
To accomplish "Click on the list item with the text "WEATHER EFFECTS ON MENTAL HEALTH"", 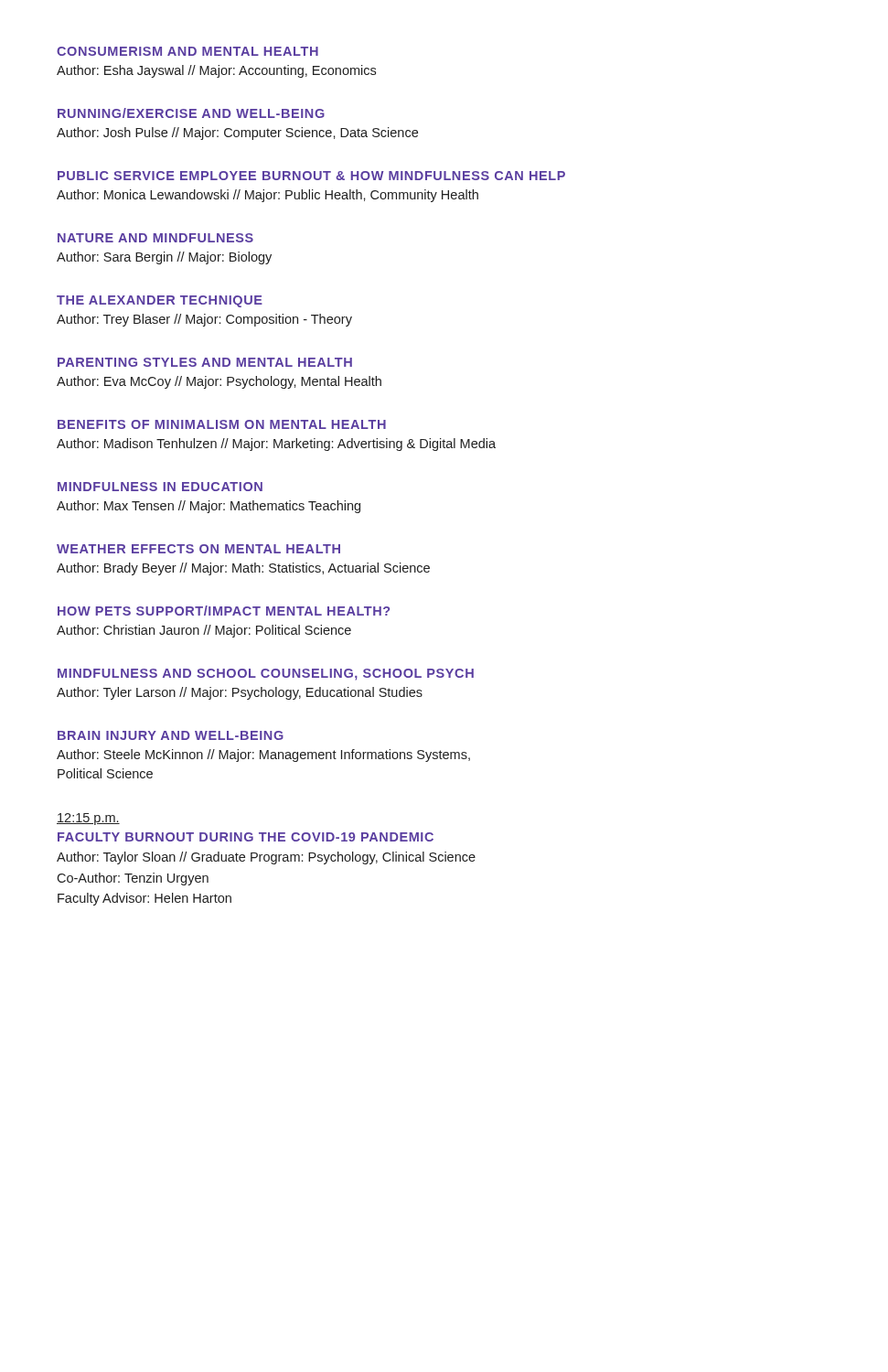I will click(198, 549).
